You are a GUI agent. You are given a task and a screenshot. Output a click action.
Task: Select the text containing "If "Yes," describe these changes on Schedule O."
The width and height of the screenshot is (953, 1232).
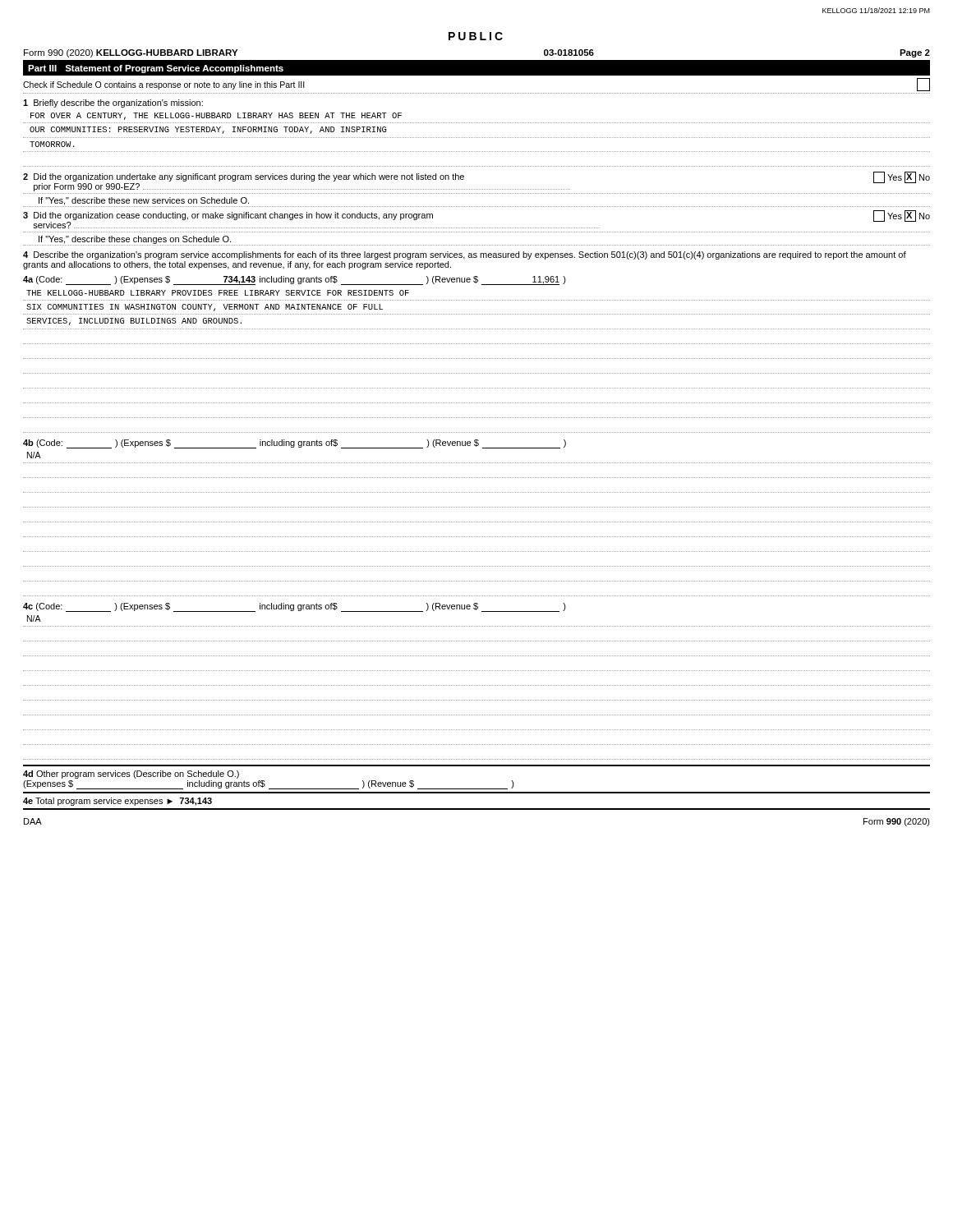[135, 239]
